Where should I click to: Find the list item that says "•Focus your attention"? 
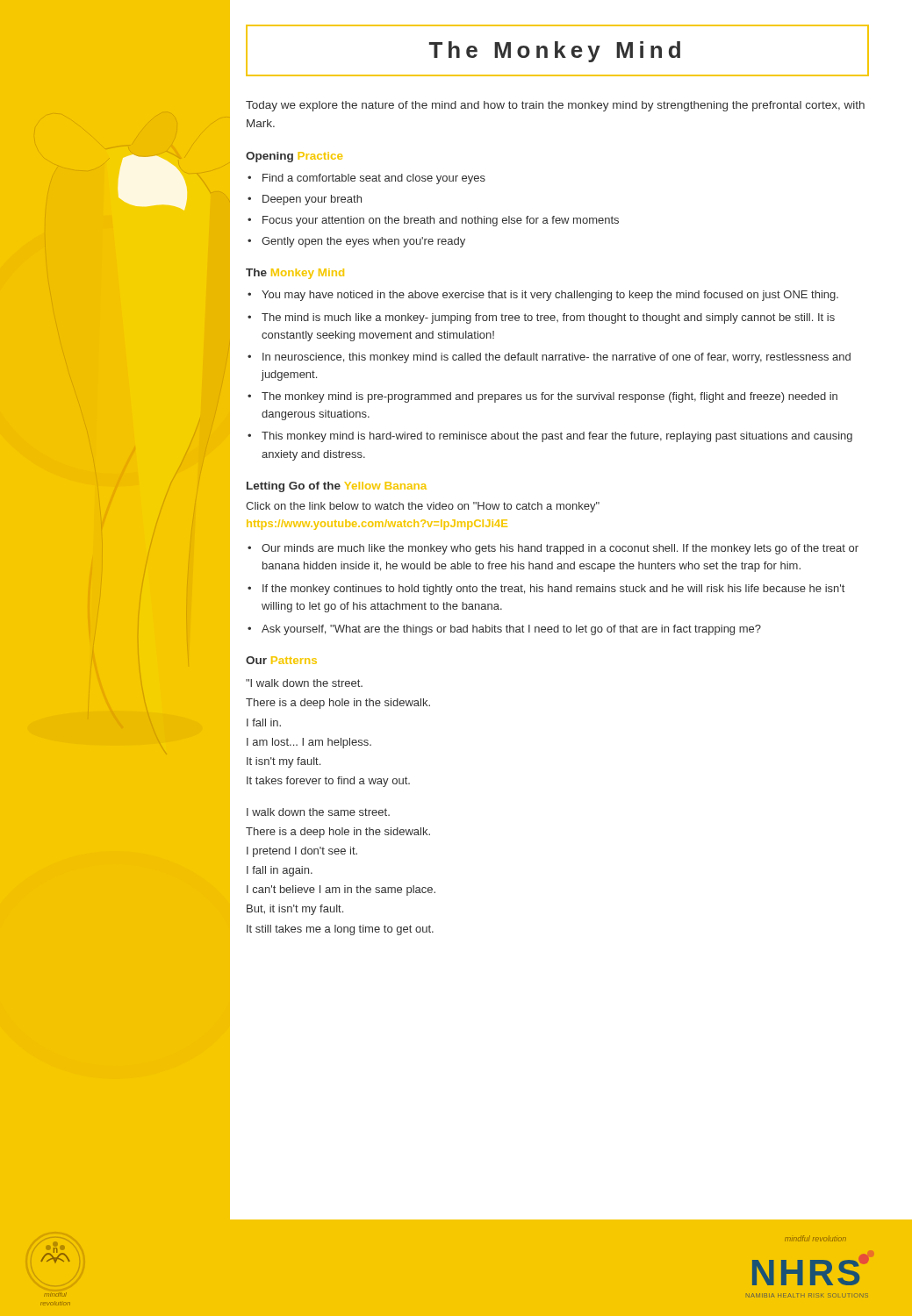433,220
